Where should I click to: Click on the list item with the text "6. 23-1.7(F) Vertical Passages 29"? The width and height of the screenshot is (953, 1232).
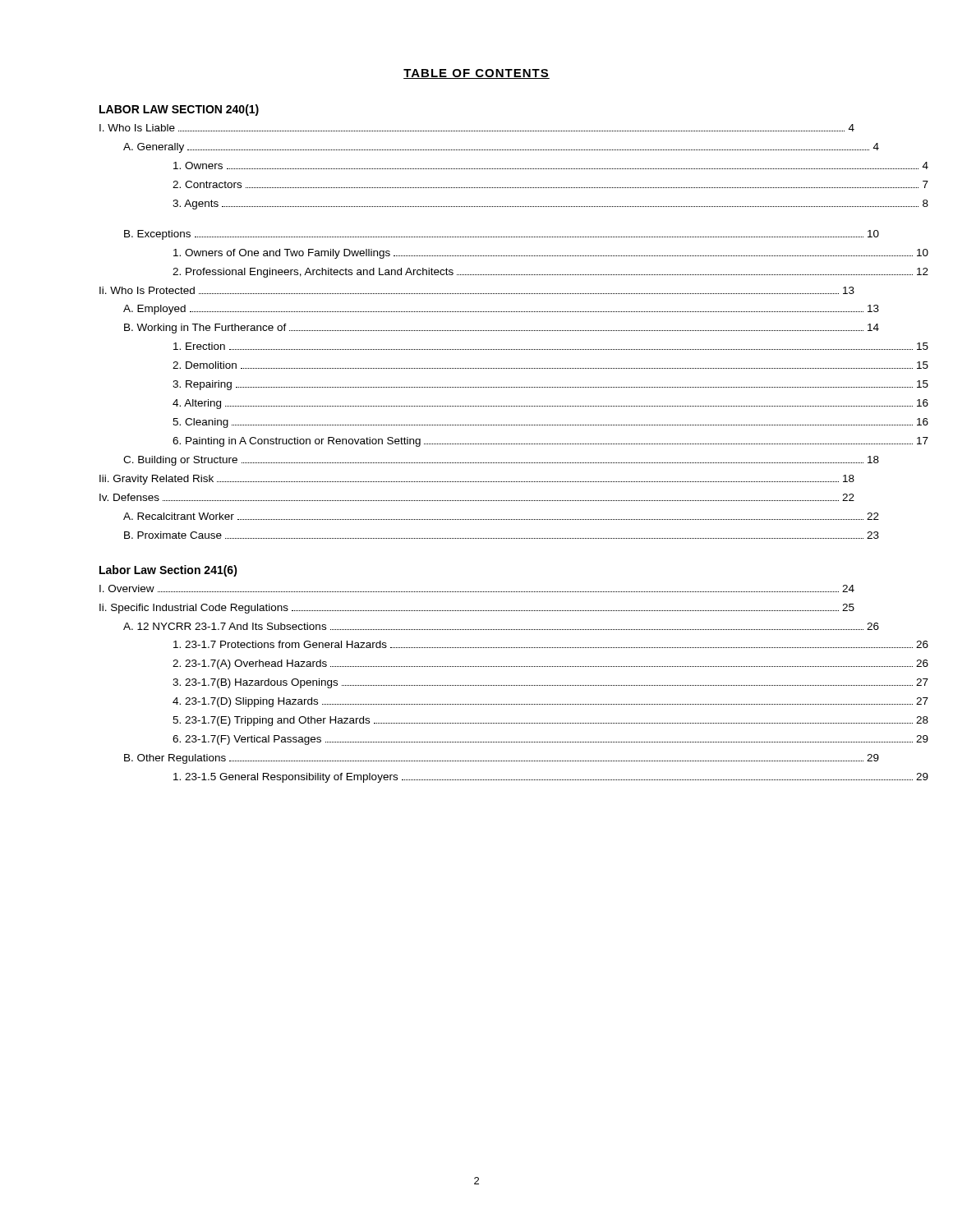(550, 740)
